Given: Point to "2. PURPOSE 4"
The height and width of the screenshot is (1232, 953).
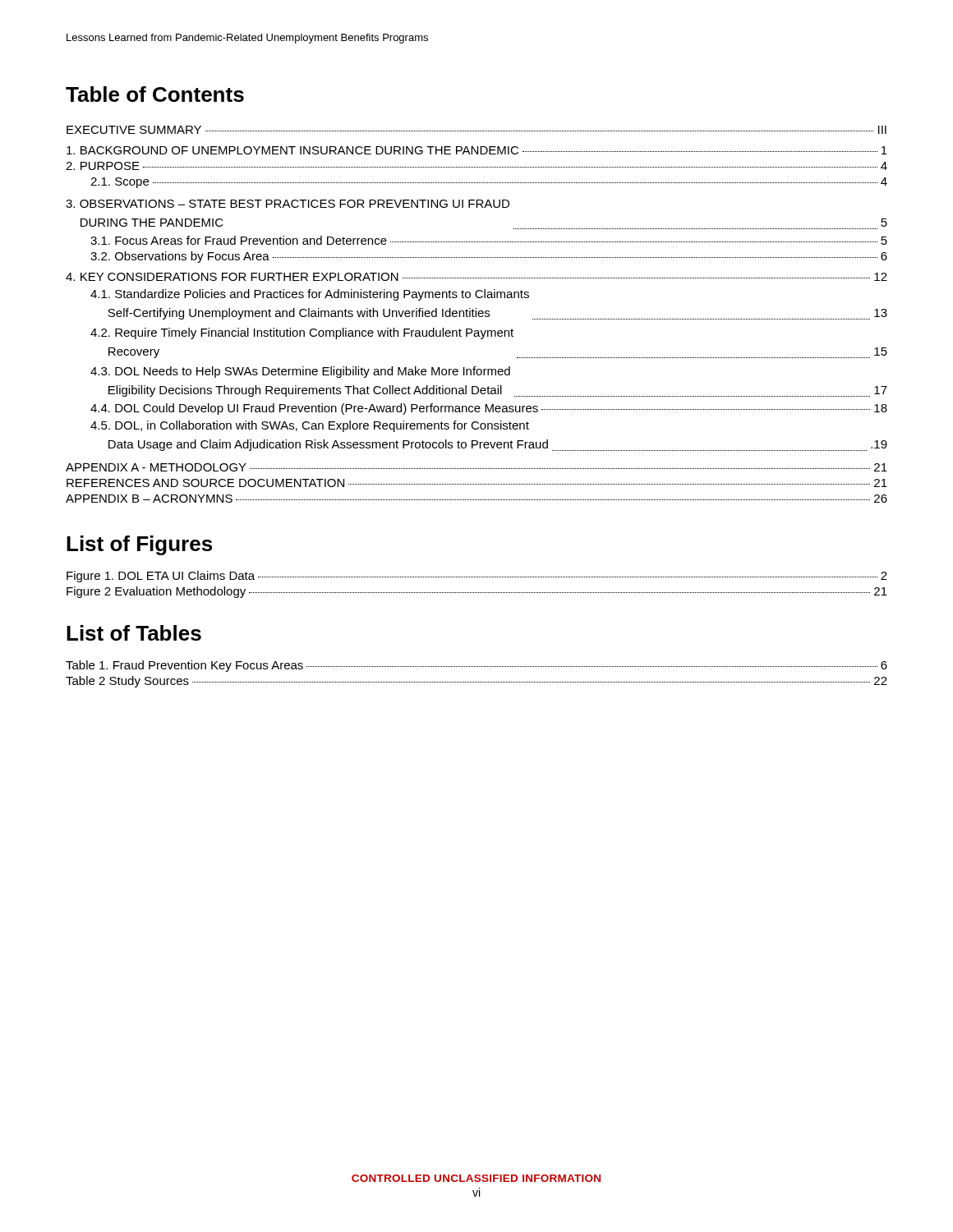Looking at the screenshot, I should 476,166.
